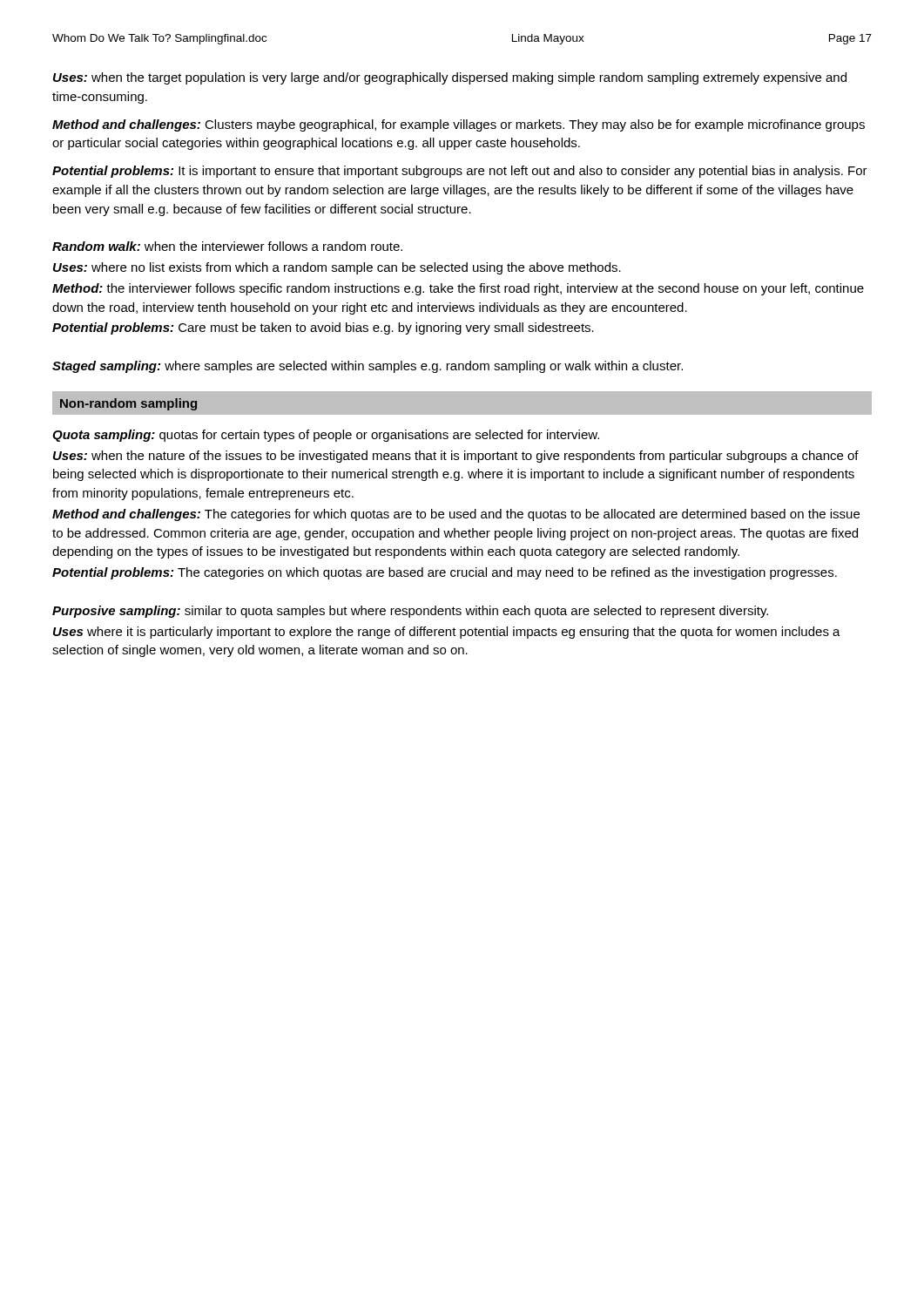Screen dimensions: 1307x924
Task: Locate the text block with the text "Potential problems: It is important to ensure"
Action: click(x=460, y=189)
